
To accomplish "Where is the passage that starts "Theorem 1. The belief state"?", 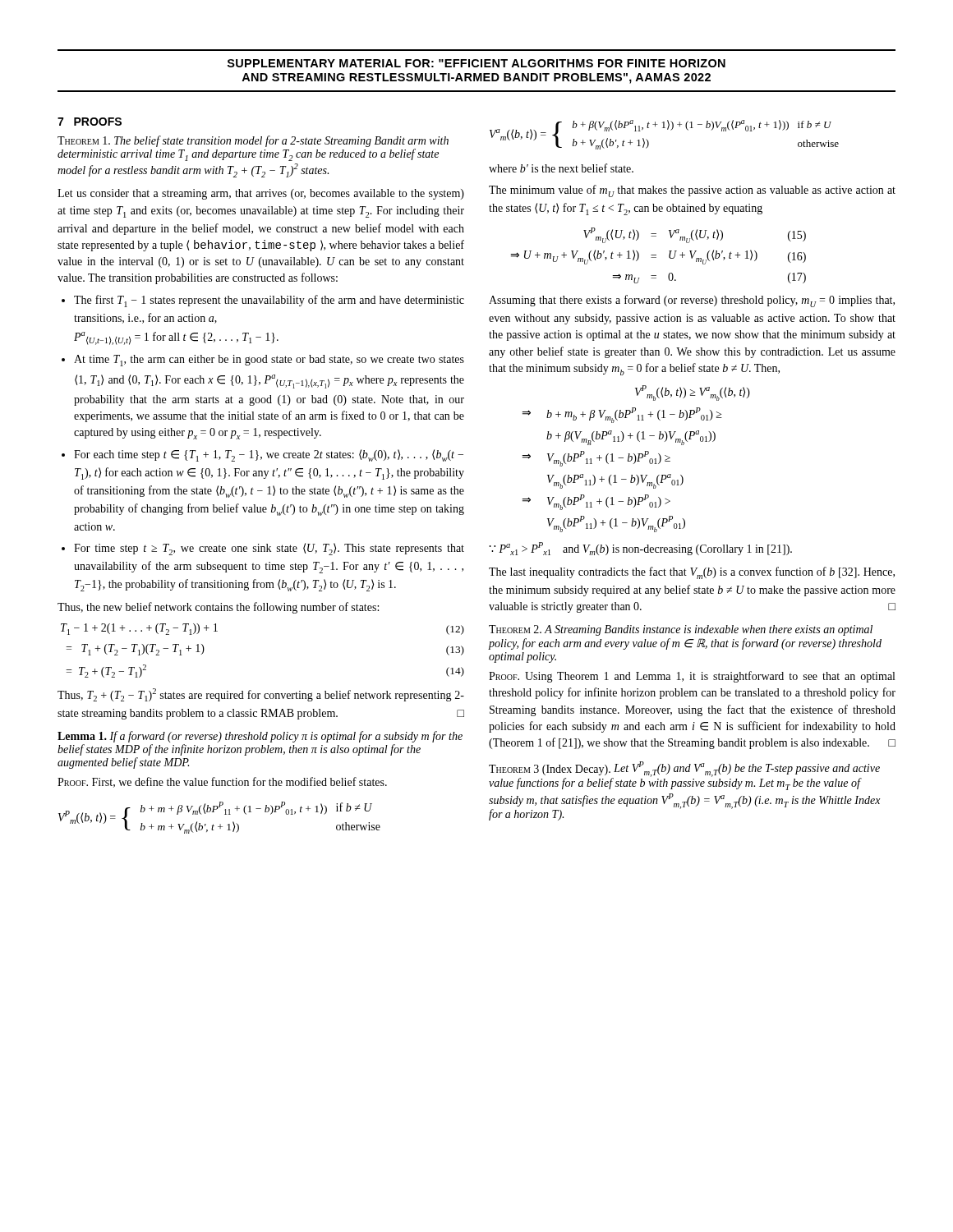I will coord(253,157).
